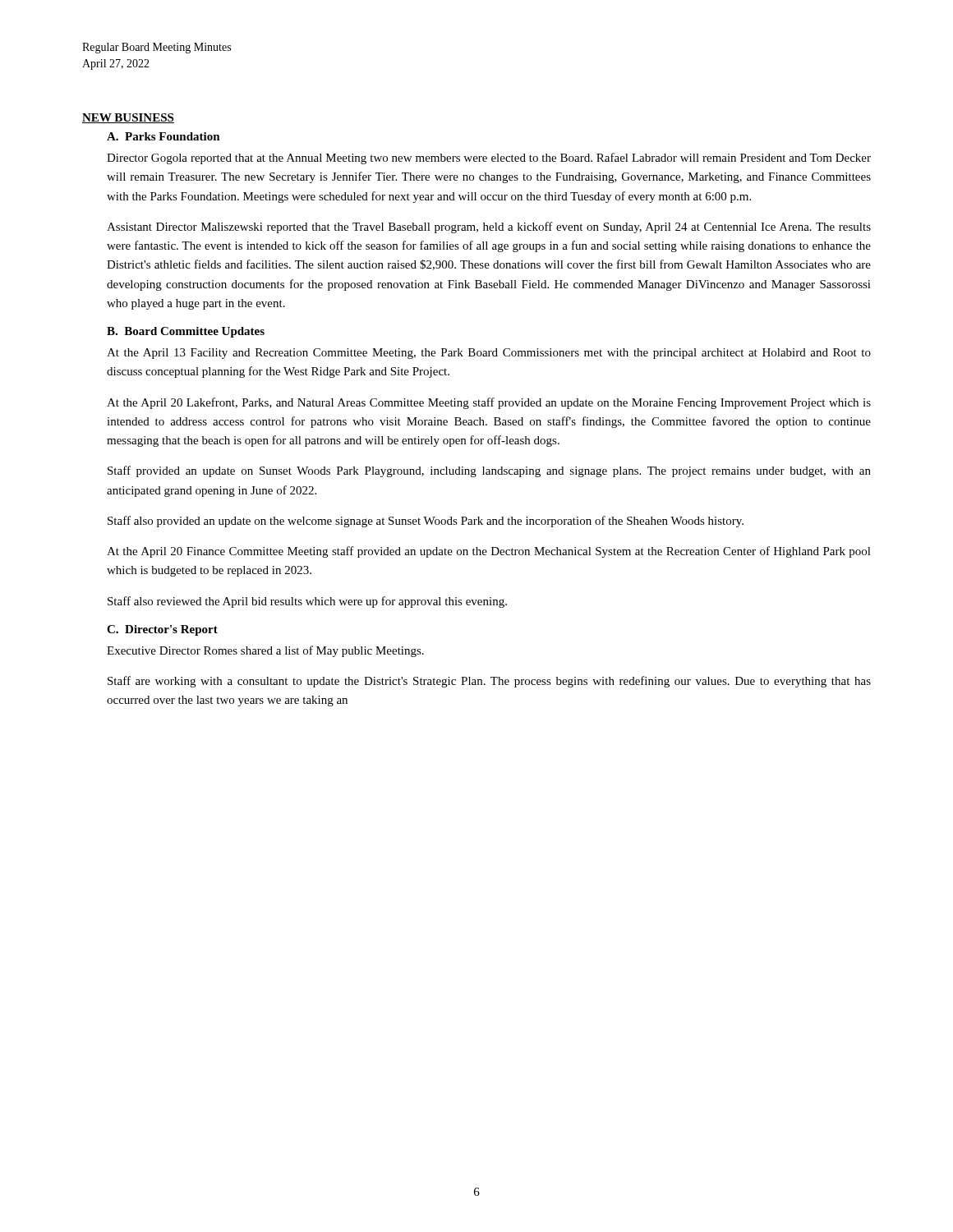Click on the text block starting "Staff also reviewed the April bid"
The image size is (953, 1232).
(307, 601)
